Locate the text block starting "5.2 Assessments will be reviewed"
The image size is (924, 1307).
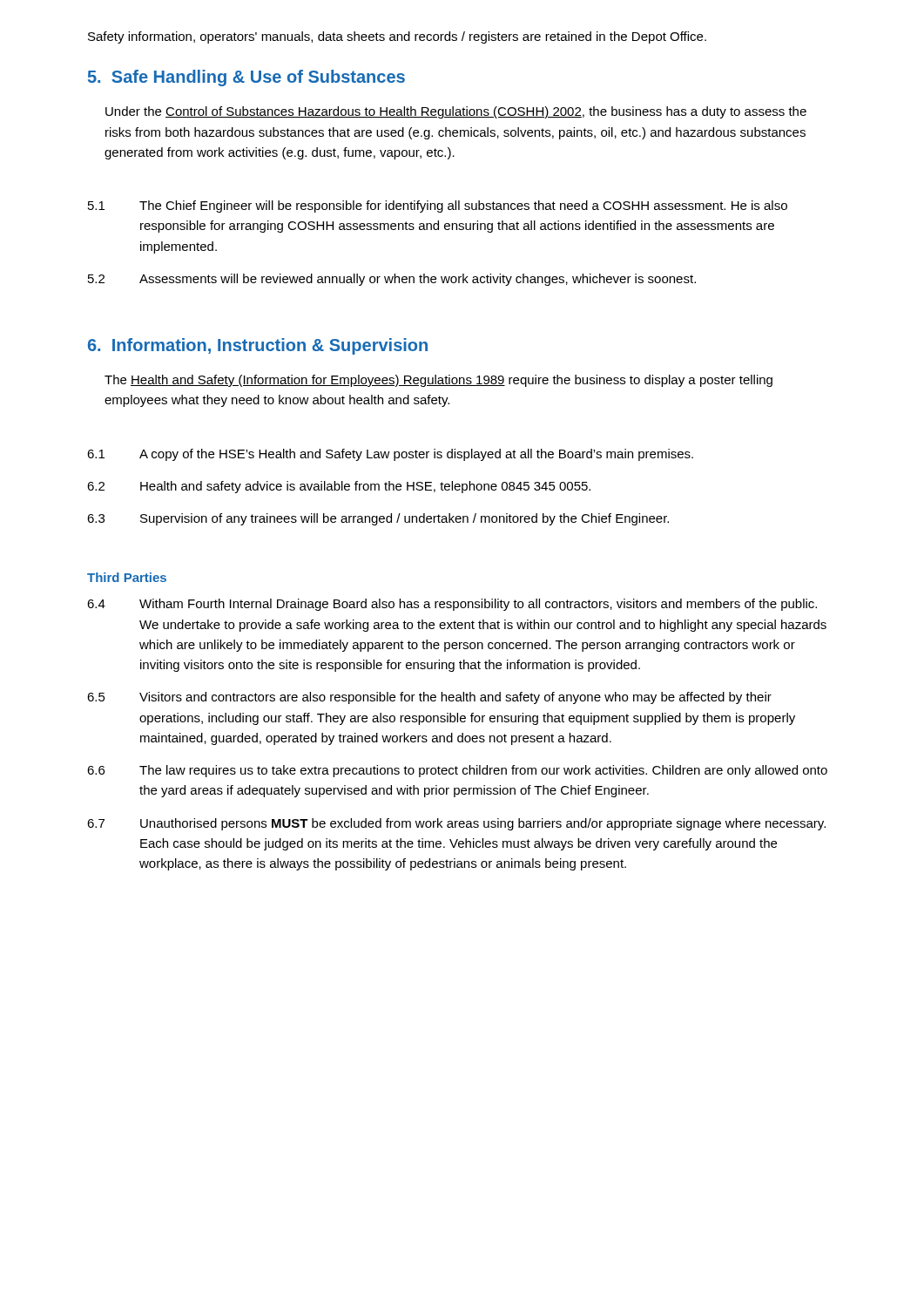tap(462, 278)
